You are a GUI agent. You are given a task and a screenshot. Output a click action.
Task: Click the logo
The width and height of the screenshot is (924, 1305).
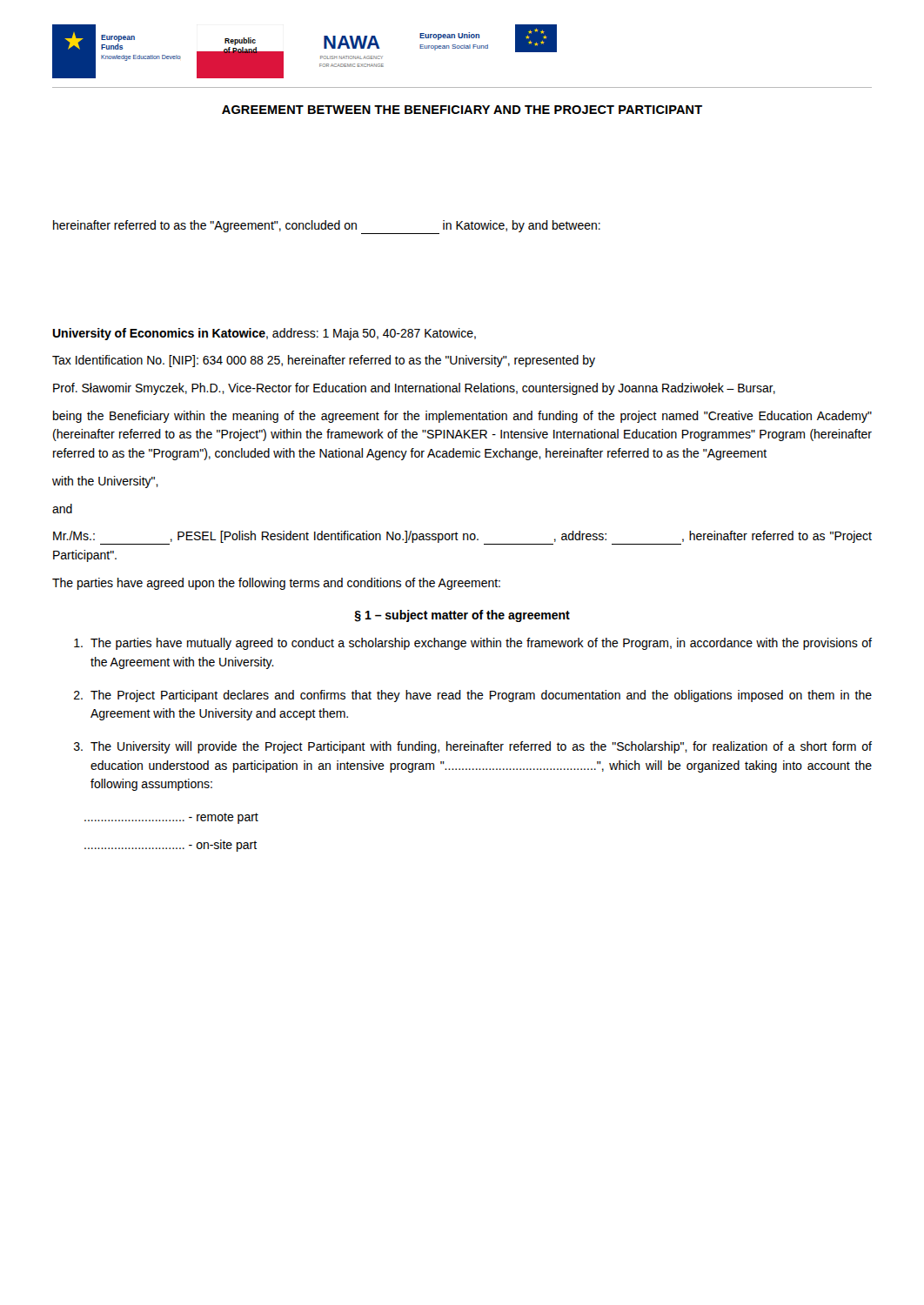tap(462, 51)
